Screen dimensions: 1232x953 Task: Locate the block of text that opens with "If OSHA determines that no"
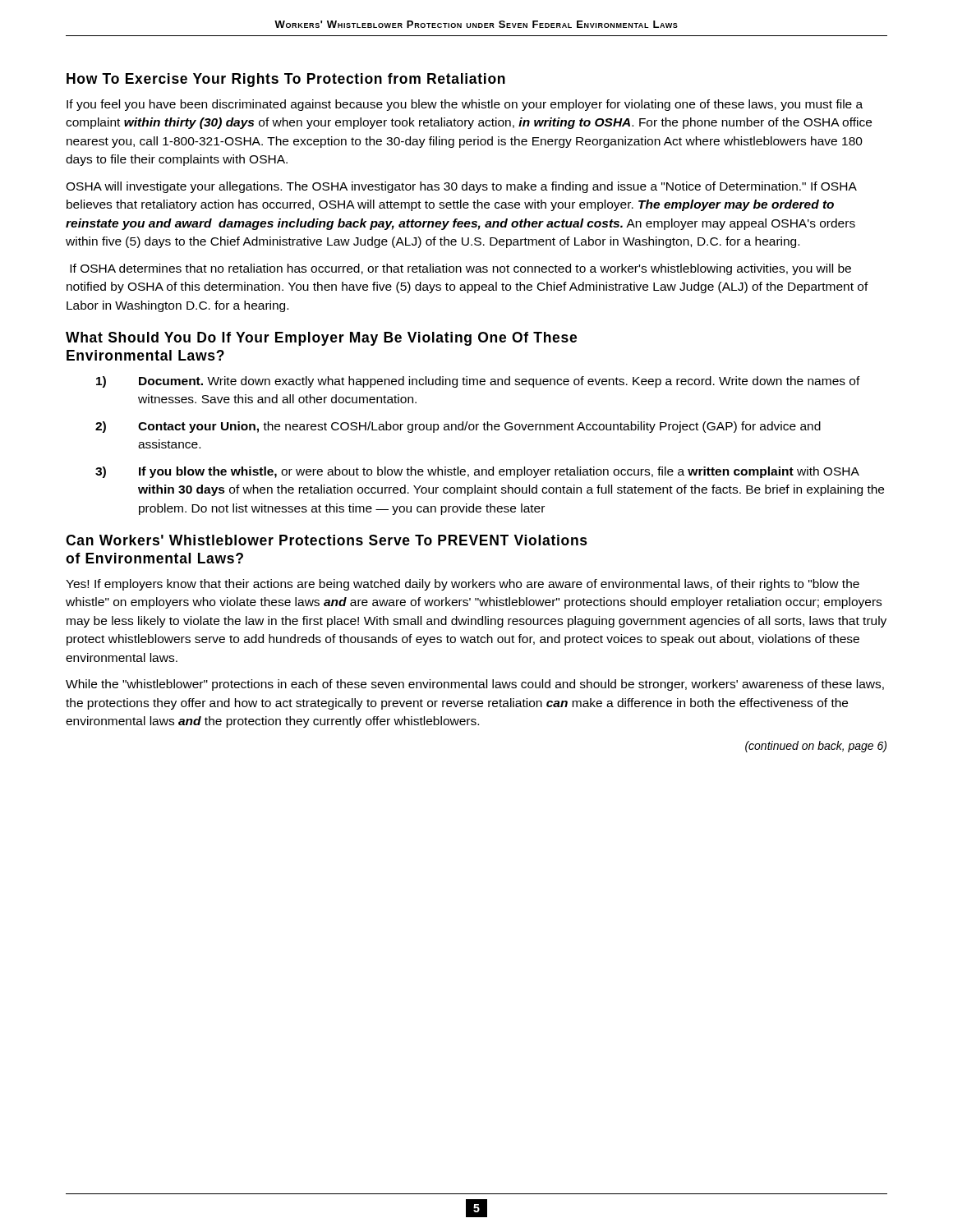pyautogui.click(x=467, y=286)
